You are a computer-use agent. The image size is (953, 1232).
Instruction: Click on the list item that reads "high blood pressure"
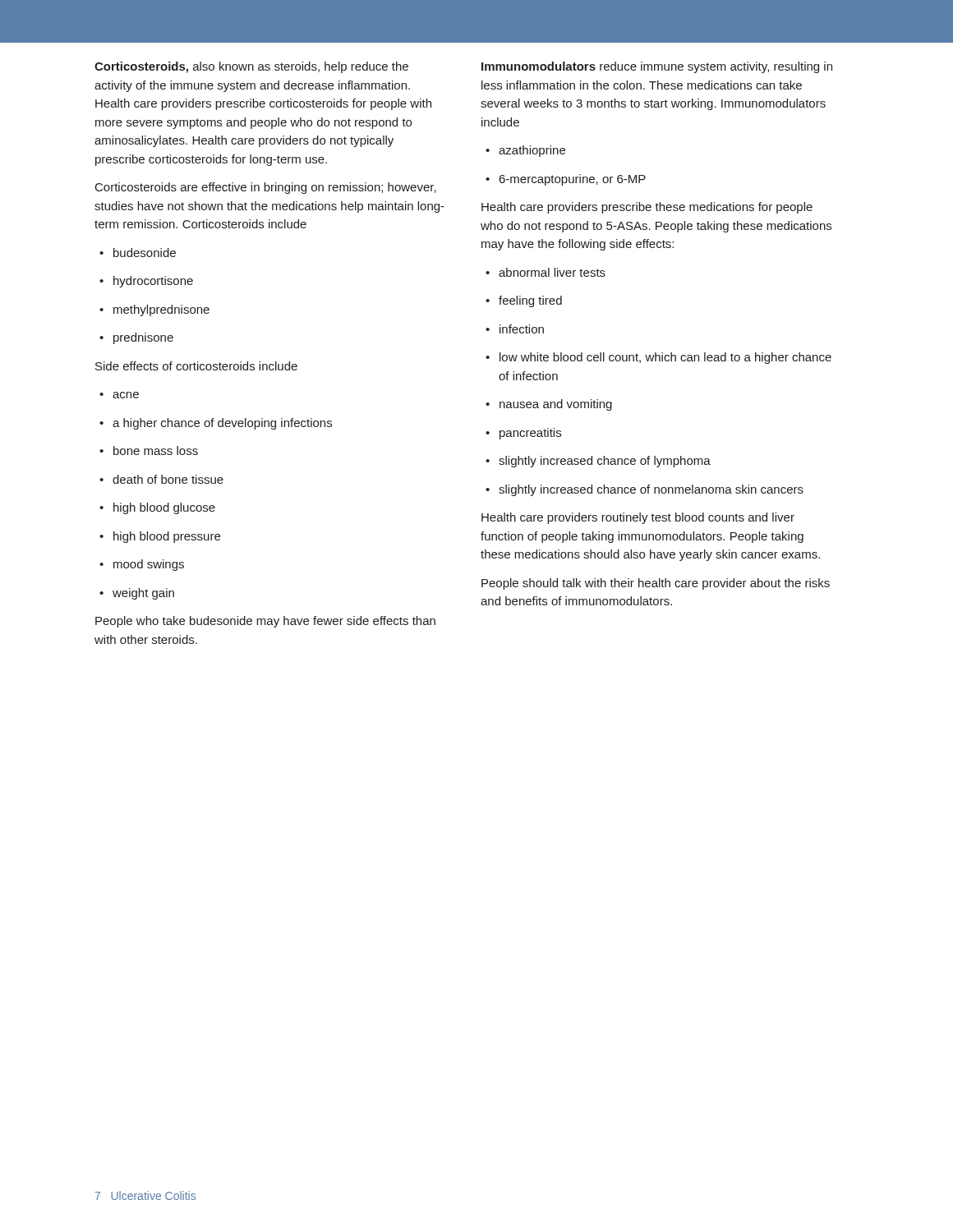(160, 537)
